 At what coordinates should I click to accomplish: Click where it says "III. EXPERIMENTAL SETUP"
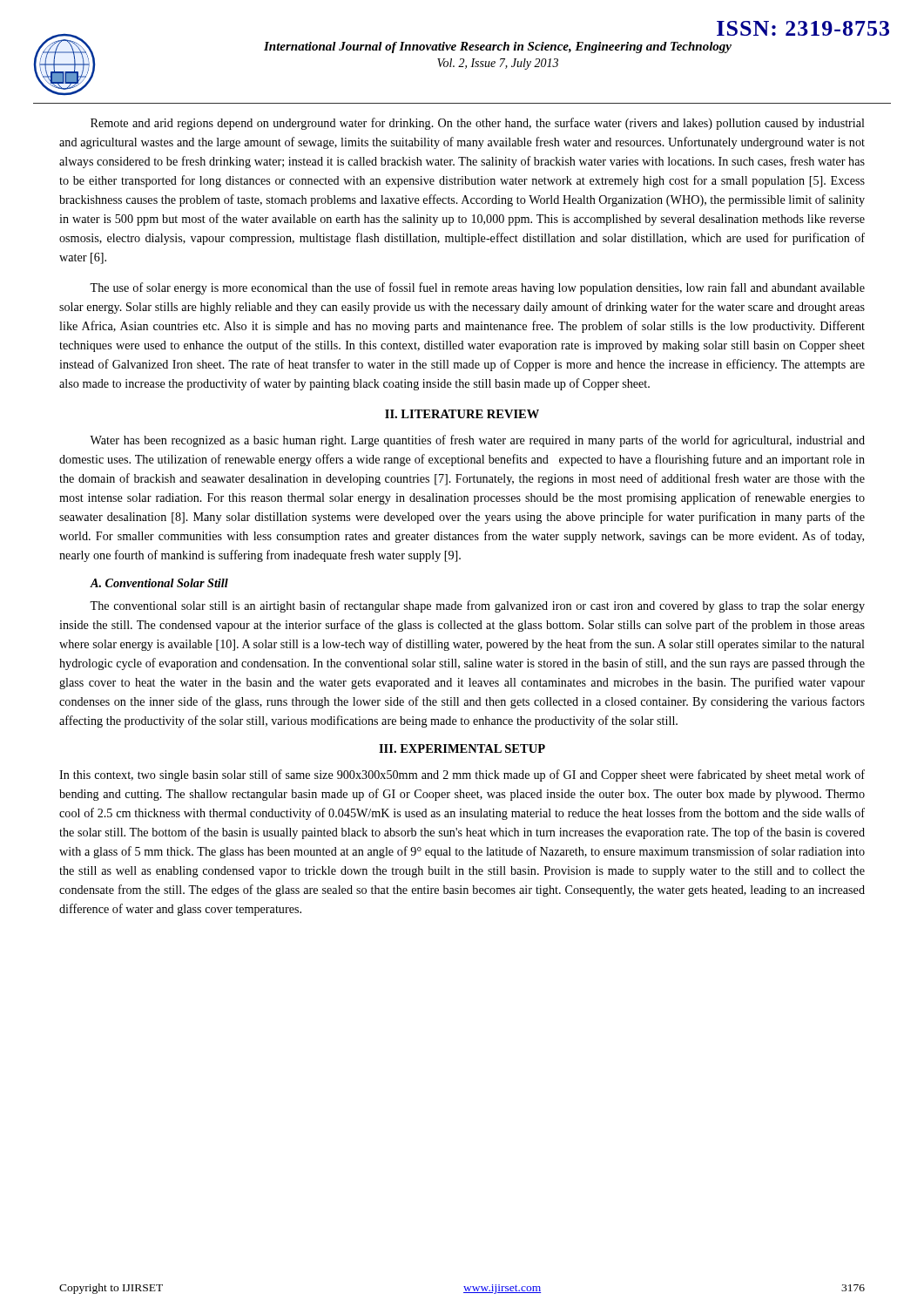(462, 748)
